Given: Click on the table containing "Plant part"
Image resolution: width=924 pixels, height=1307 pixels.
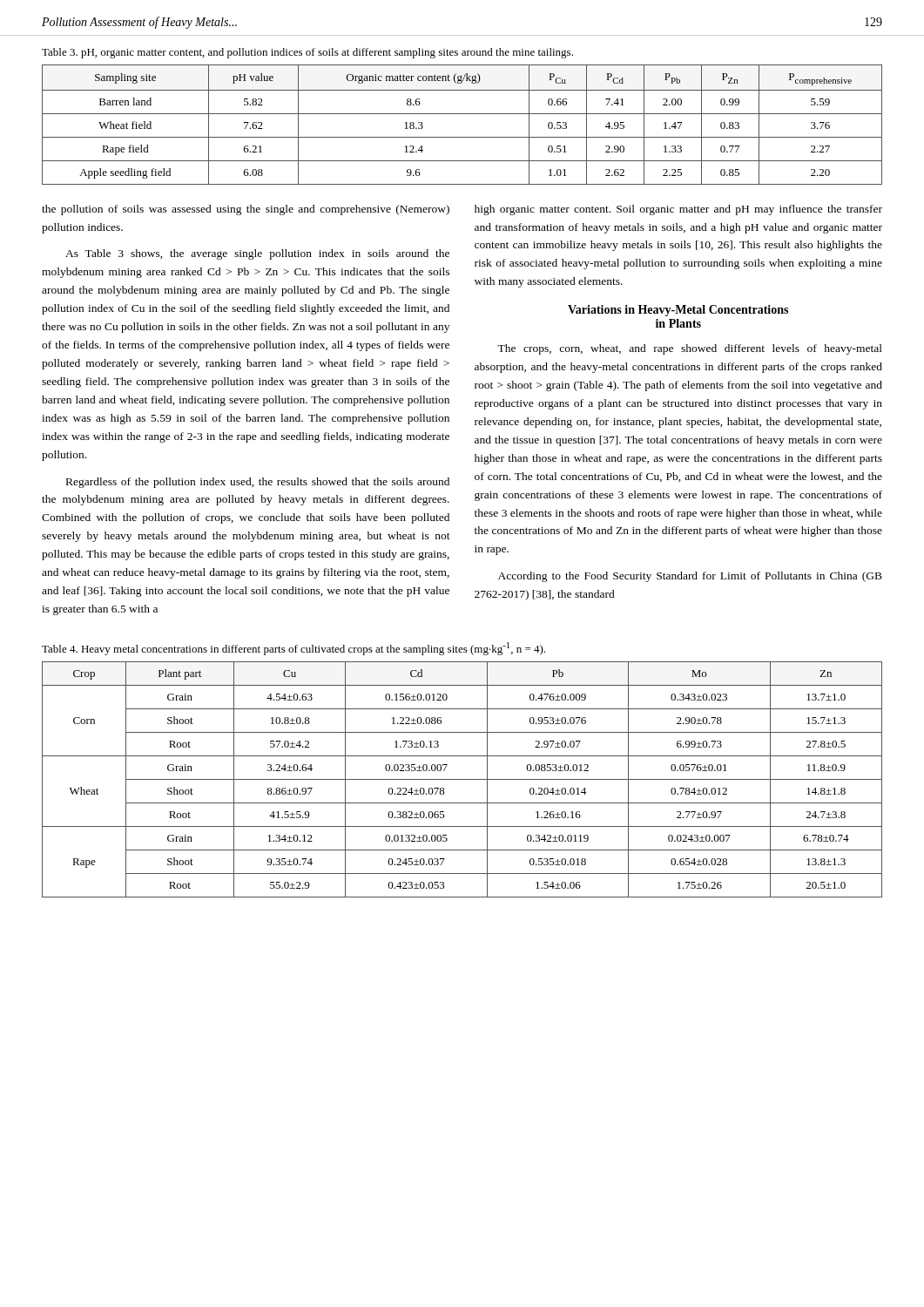Looking at the screenshot, I should point(462,780).
